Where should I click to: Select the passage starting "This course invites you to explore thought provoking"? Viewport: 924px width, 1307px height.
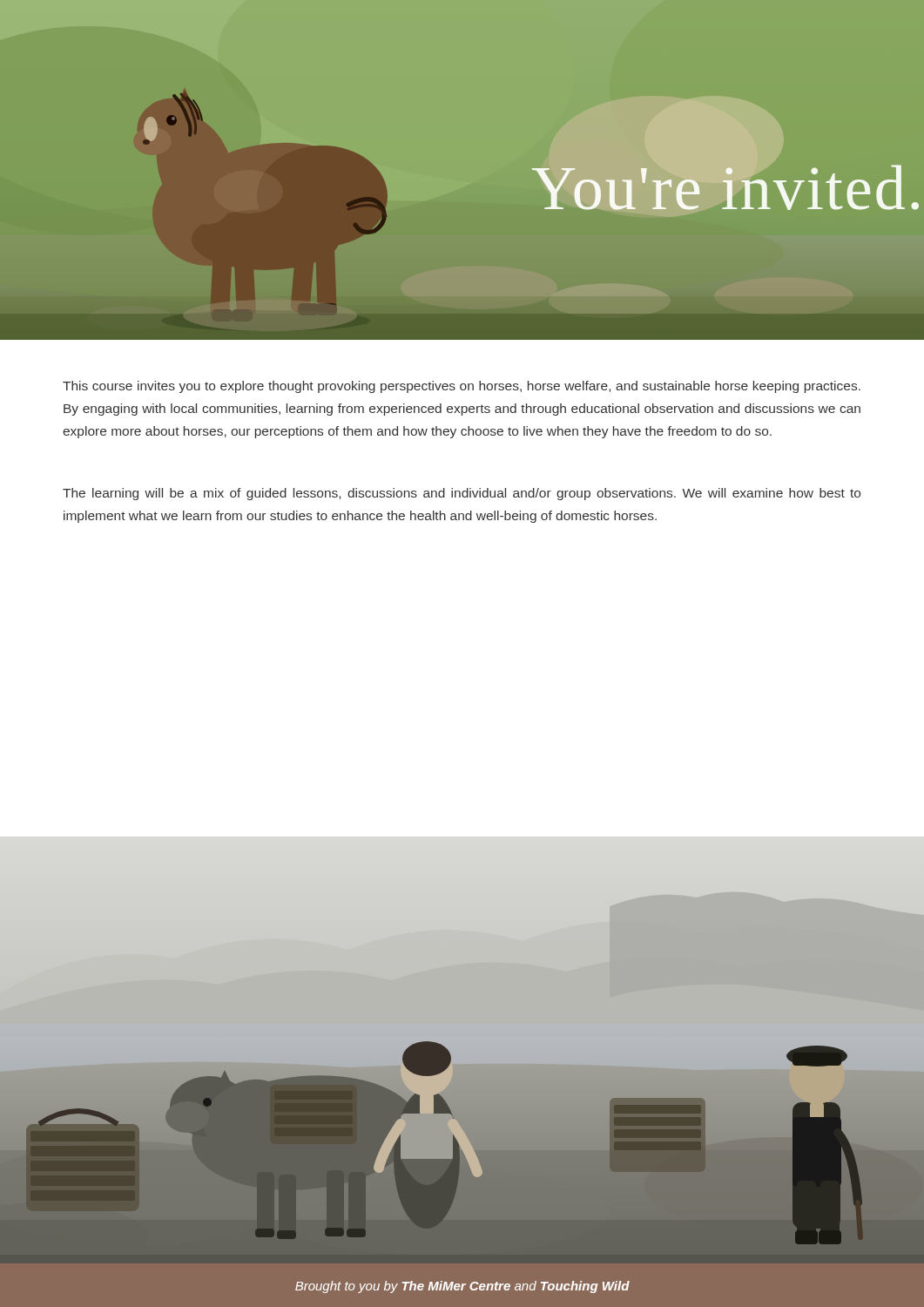click(x=462, y=409)
